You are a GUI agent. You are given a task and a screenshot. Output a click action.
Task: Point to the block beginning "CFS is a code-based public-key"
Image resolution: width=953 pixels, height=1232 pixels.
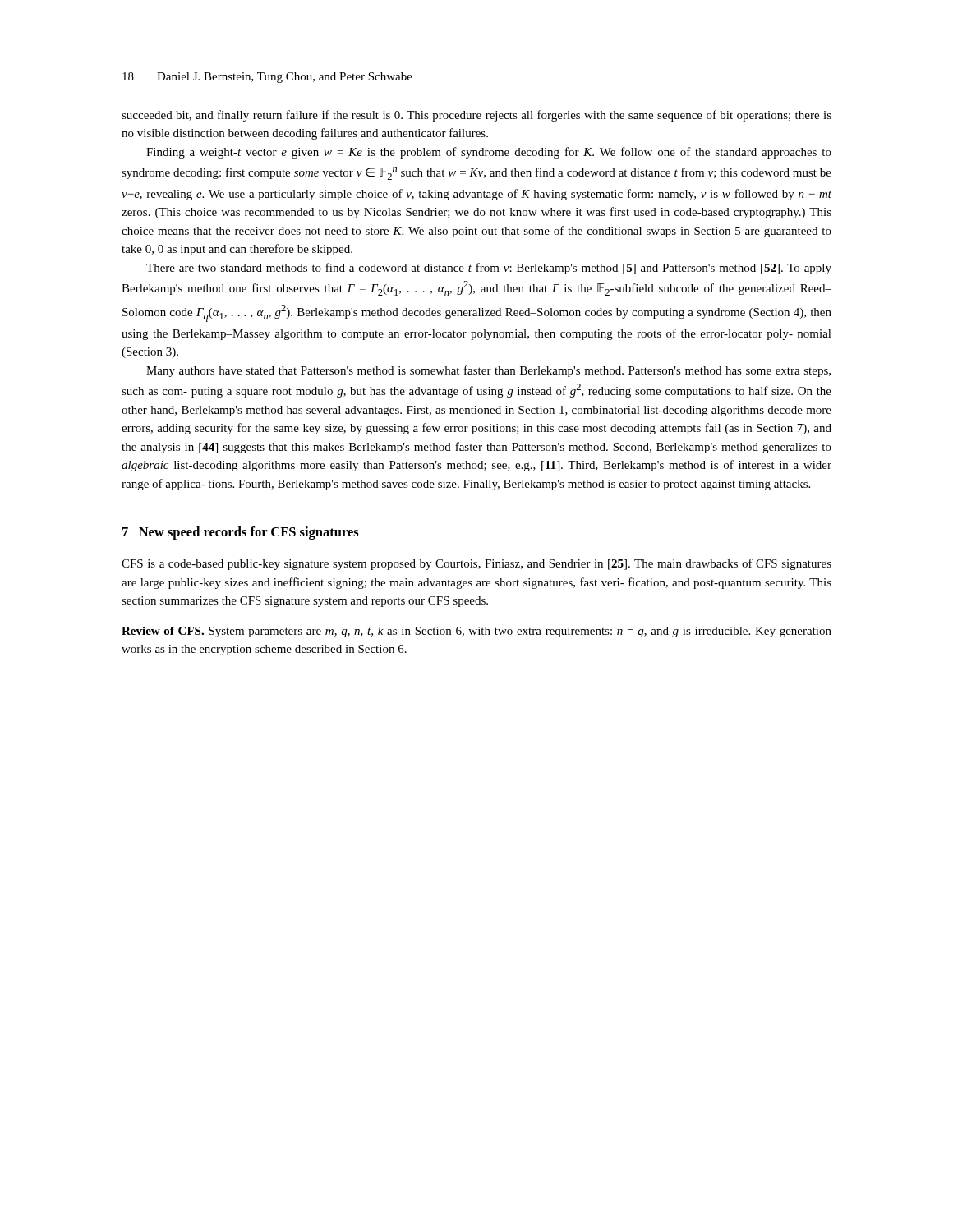(476, 582)
